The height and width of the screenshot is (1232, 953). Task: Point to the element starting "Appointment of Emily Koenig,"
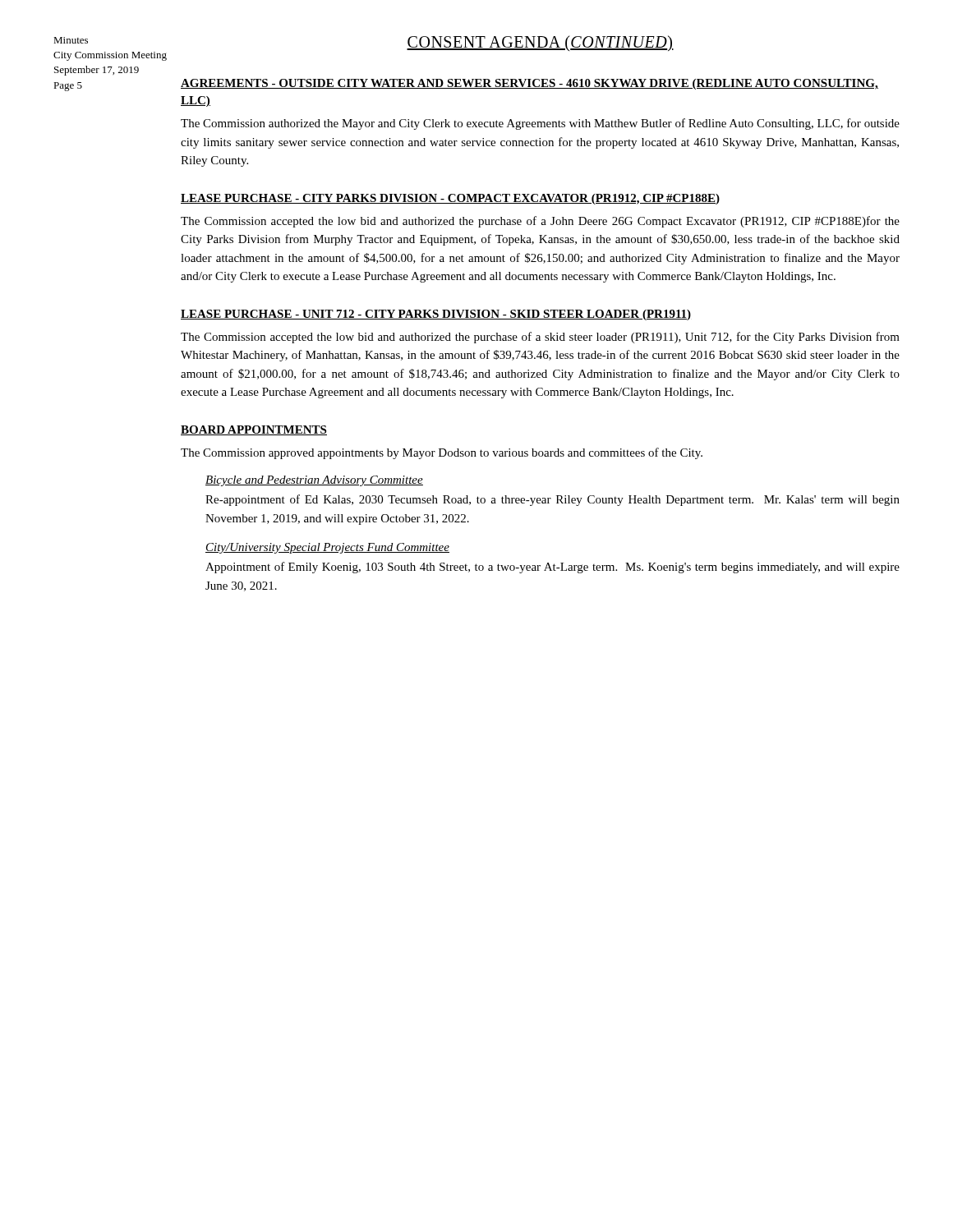(x=553, y=576)
